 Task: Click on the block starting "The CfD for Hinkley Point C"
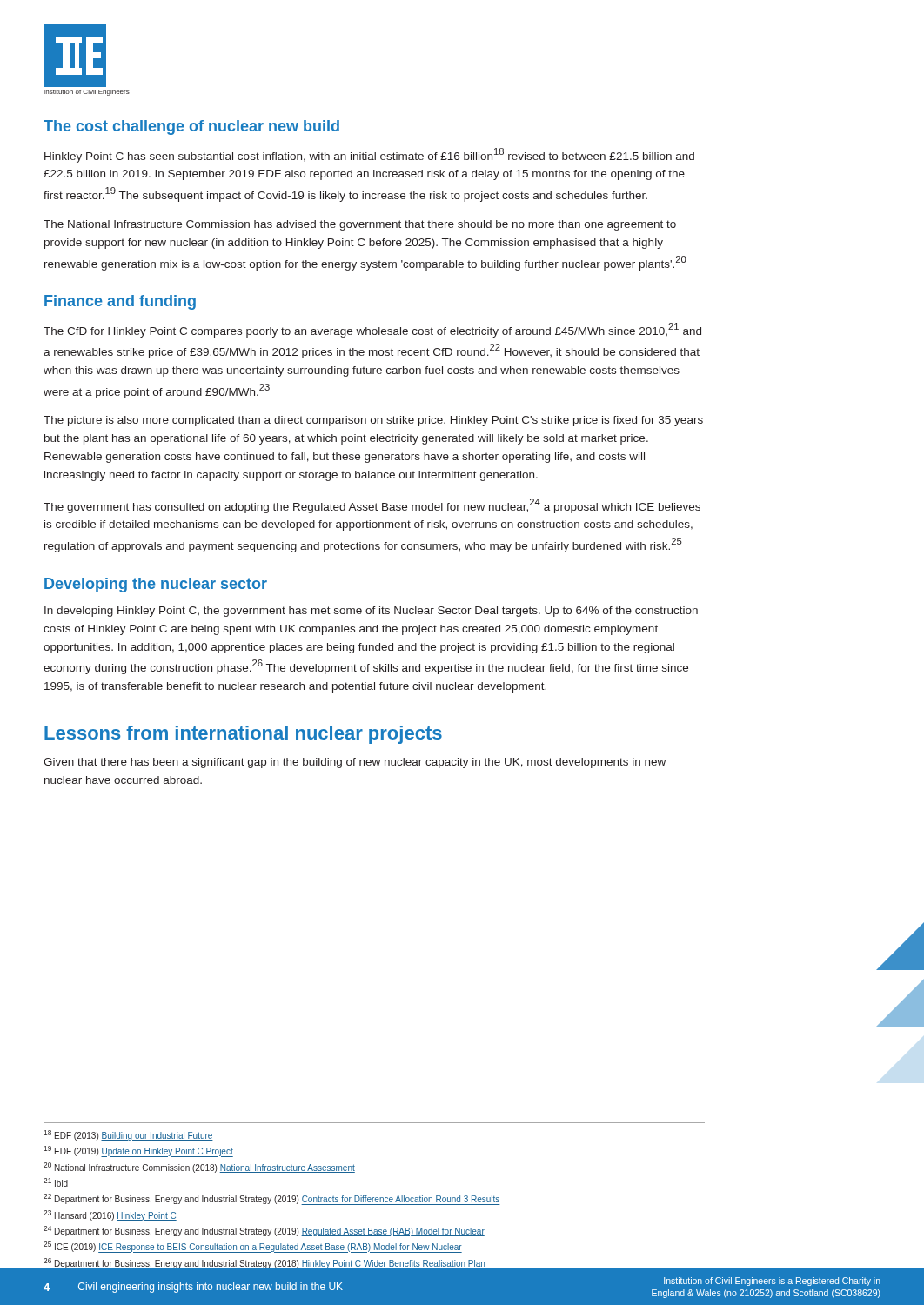pos(373,359)
